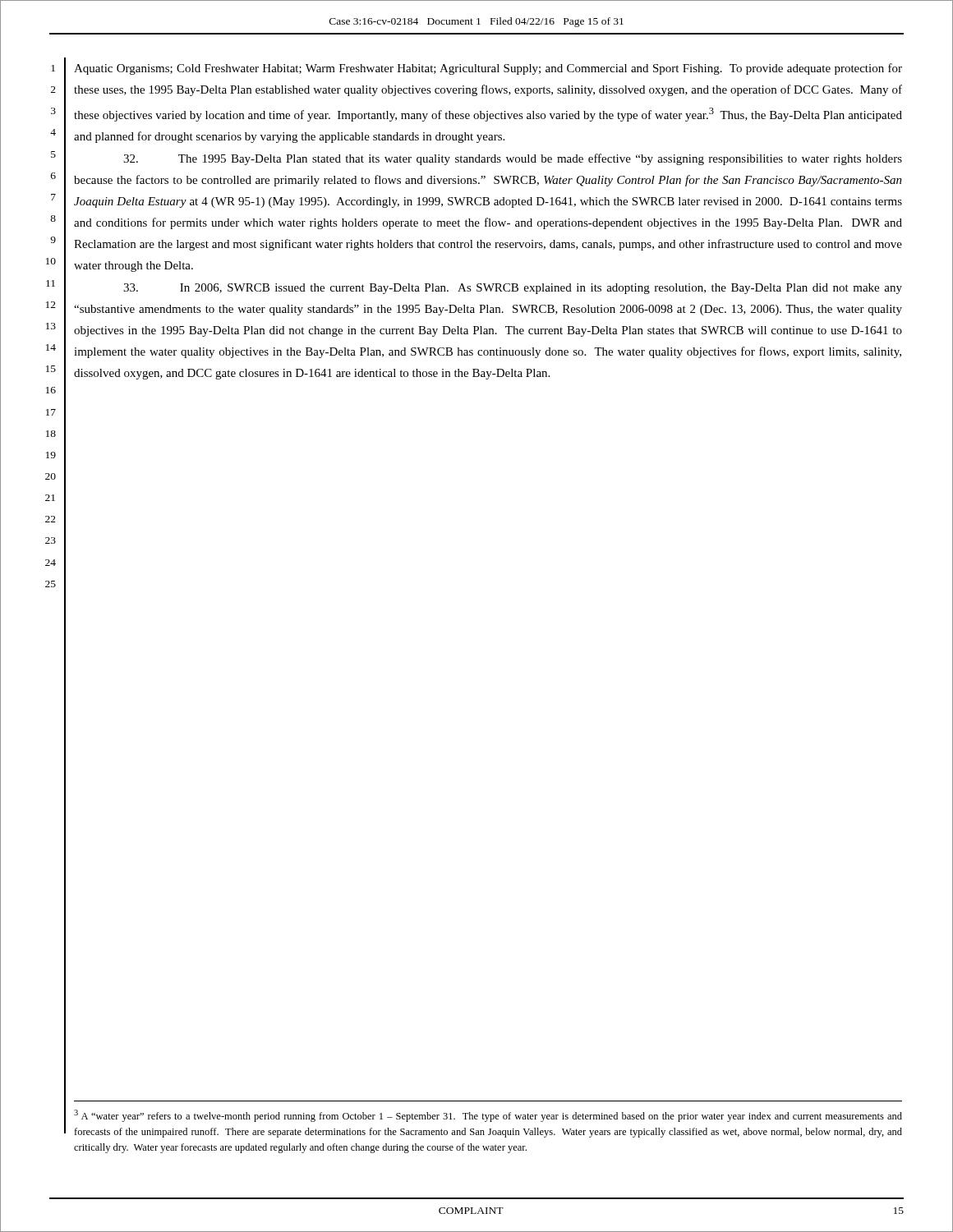Locate the text block that reads "The 1995 Bay-Delta Plan stated"
This screenshot has height=1232, width=953.
click(x=488, y=212)
